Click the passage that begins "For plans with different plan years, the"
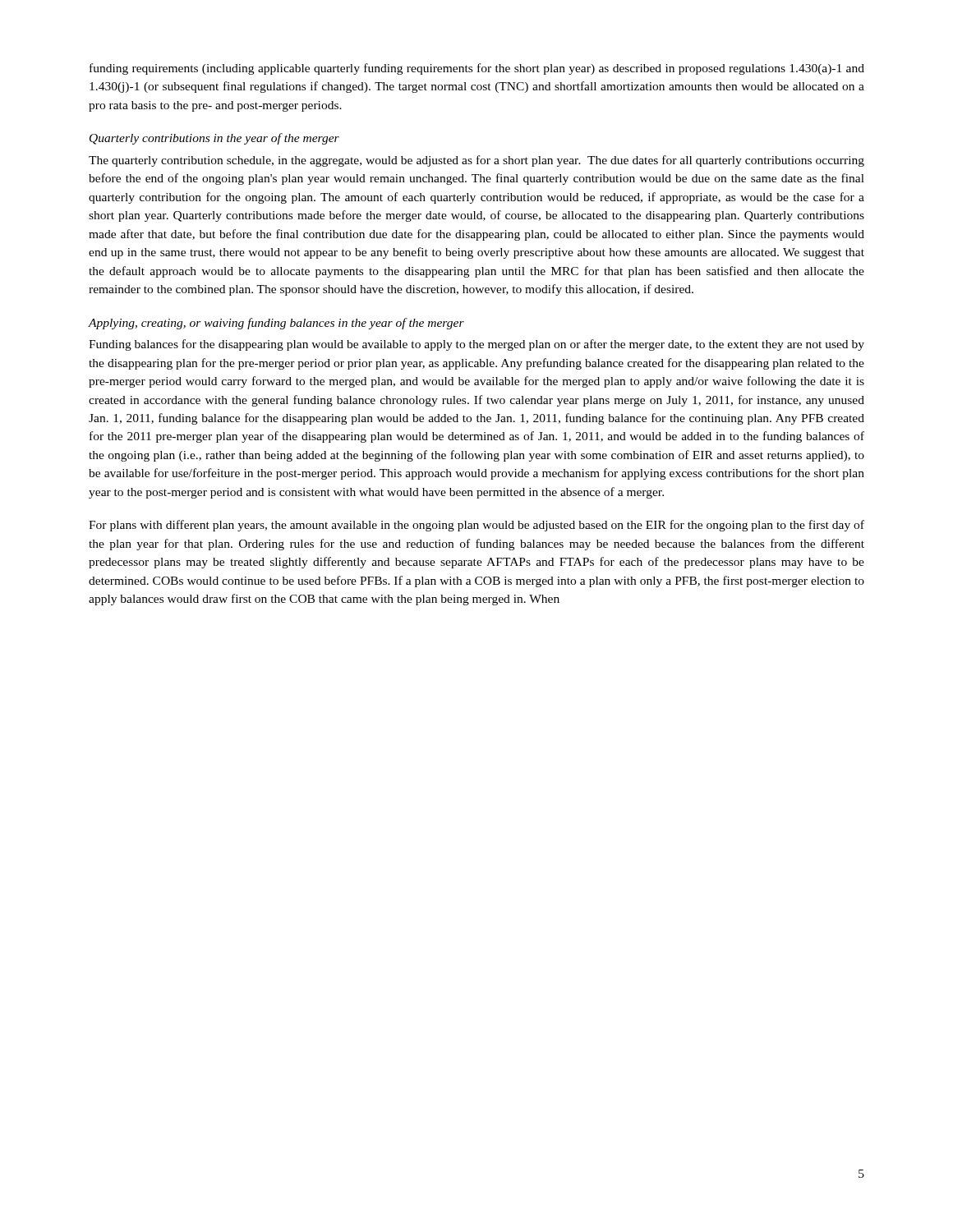Screen dimensions: 1232x953 point(476,562)
